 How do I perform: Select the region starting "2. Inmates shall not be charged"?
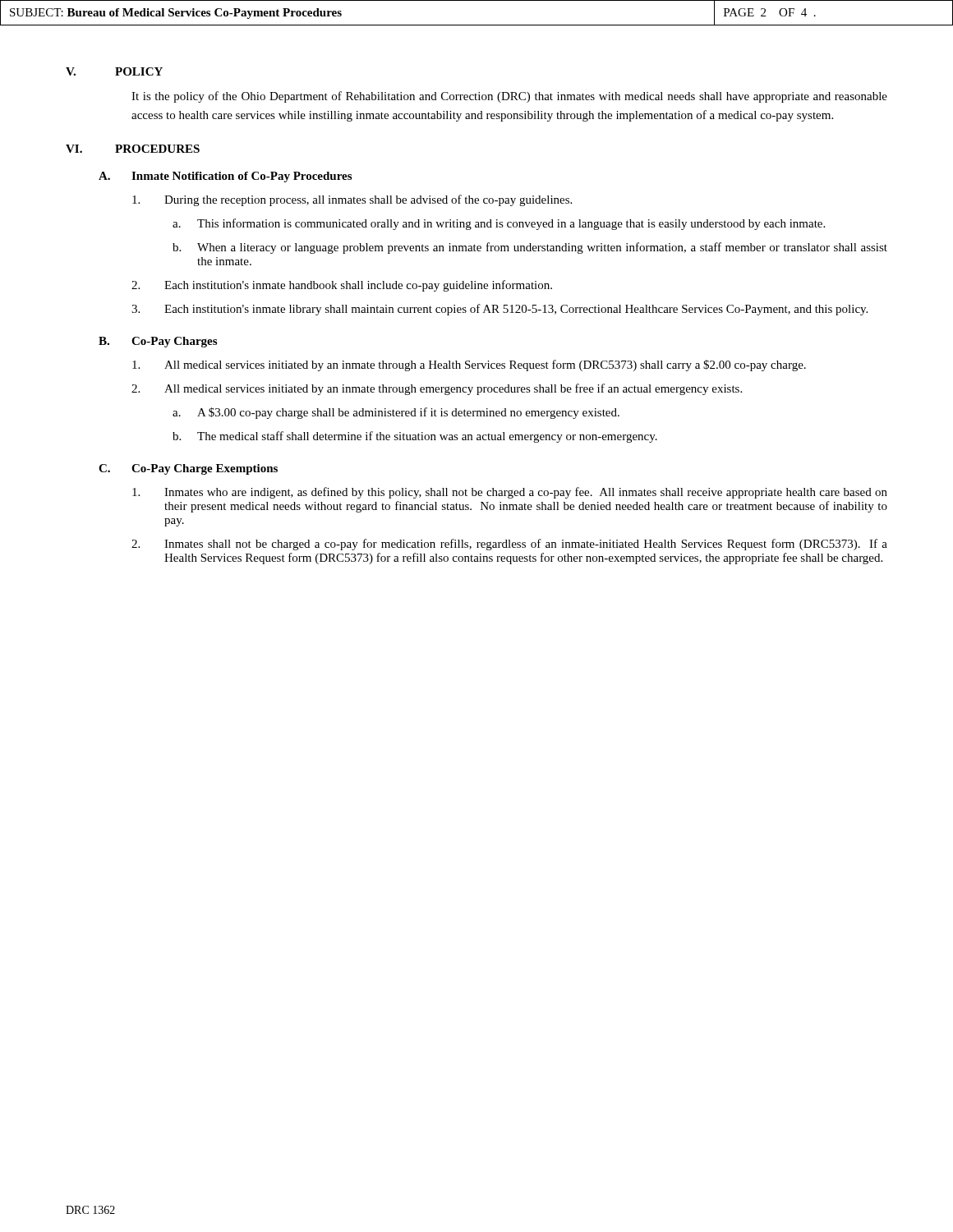coord(509,551)
